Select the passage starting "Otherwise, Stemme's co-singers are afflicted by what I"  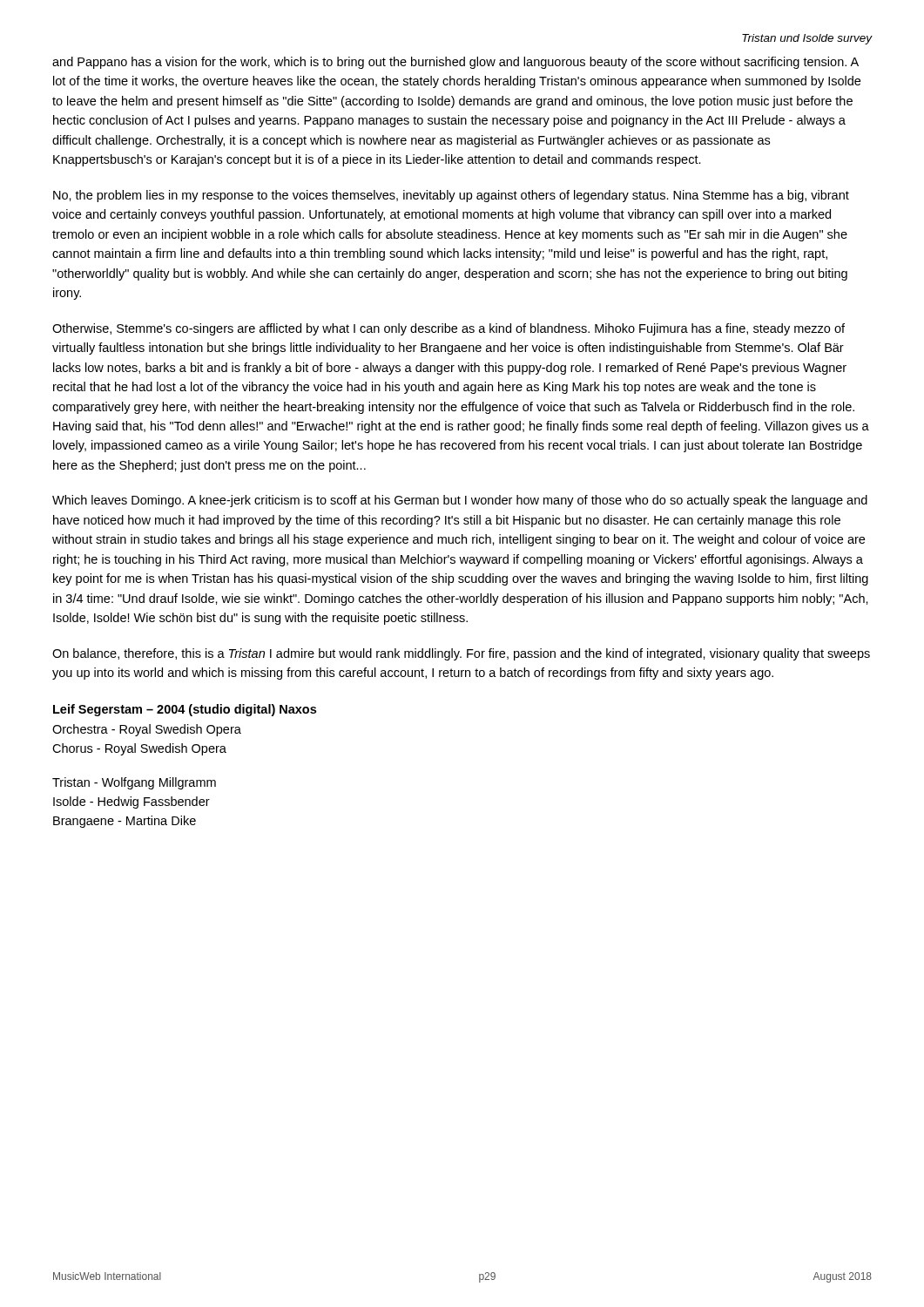pos(461,397)
